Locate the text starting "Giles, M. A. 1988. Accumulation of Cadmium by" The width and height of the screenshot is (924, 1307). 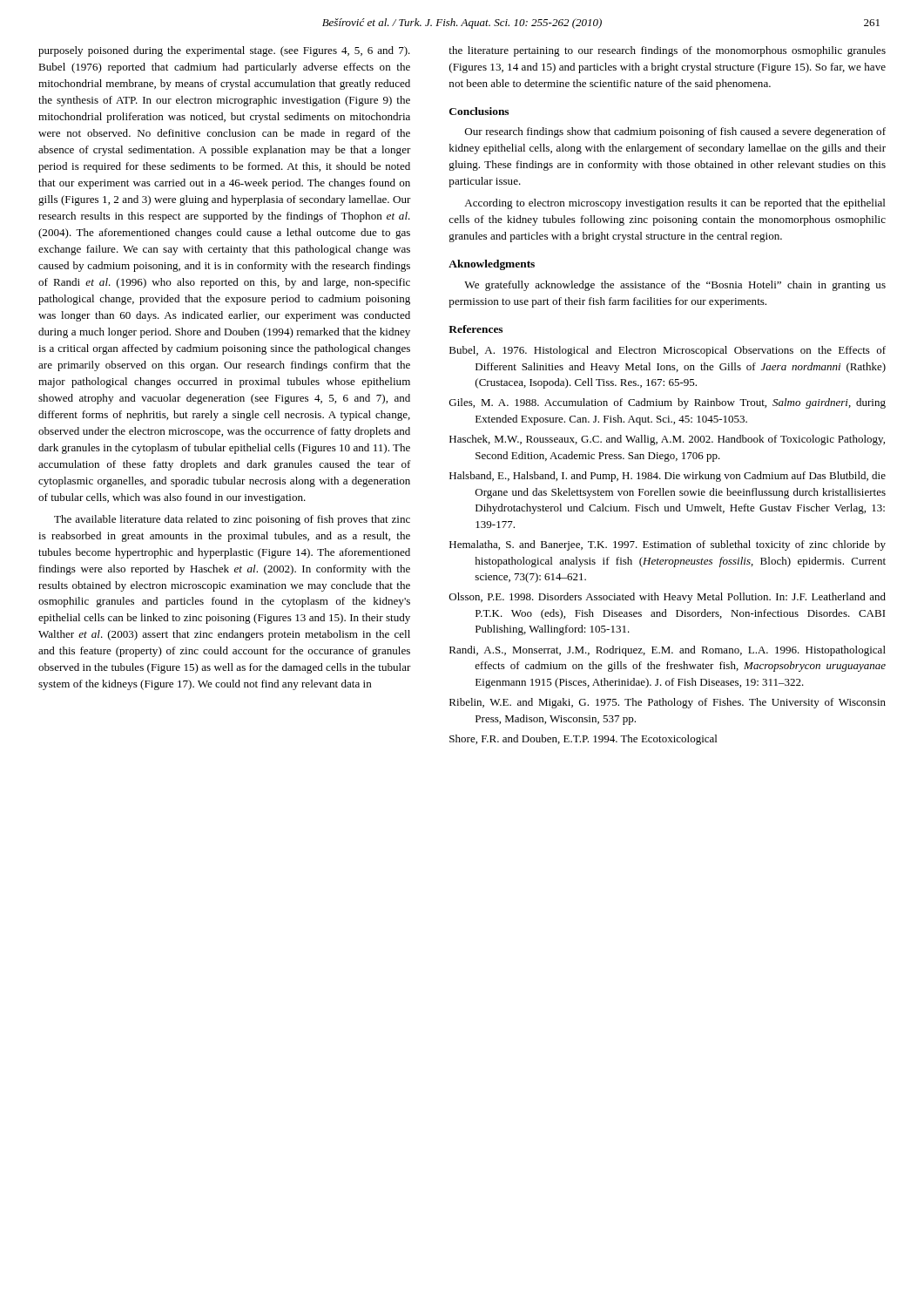pos(667,411)
